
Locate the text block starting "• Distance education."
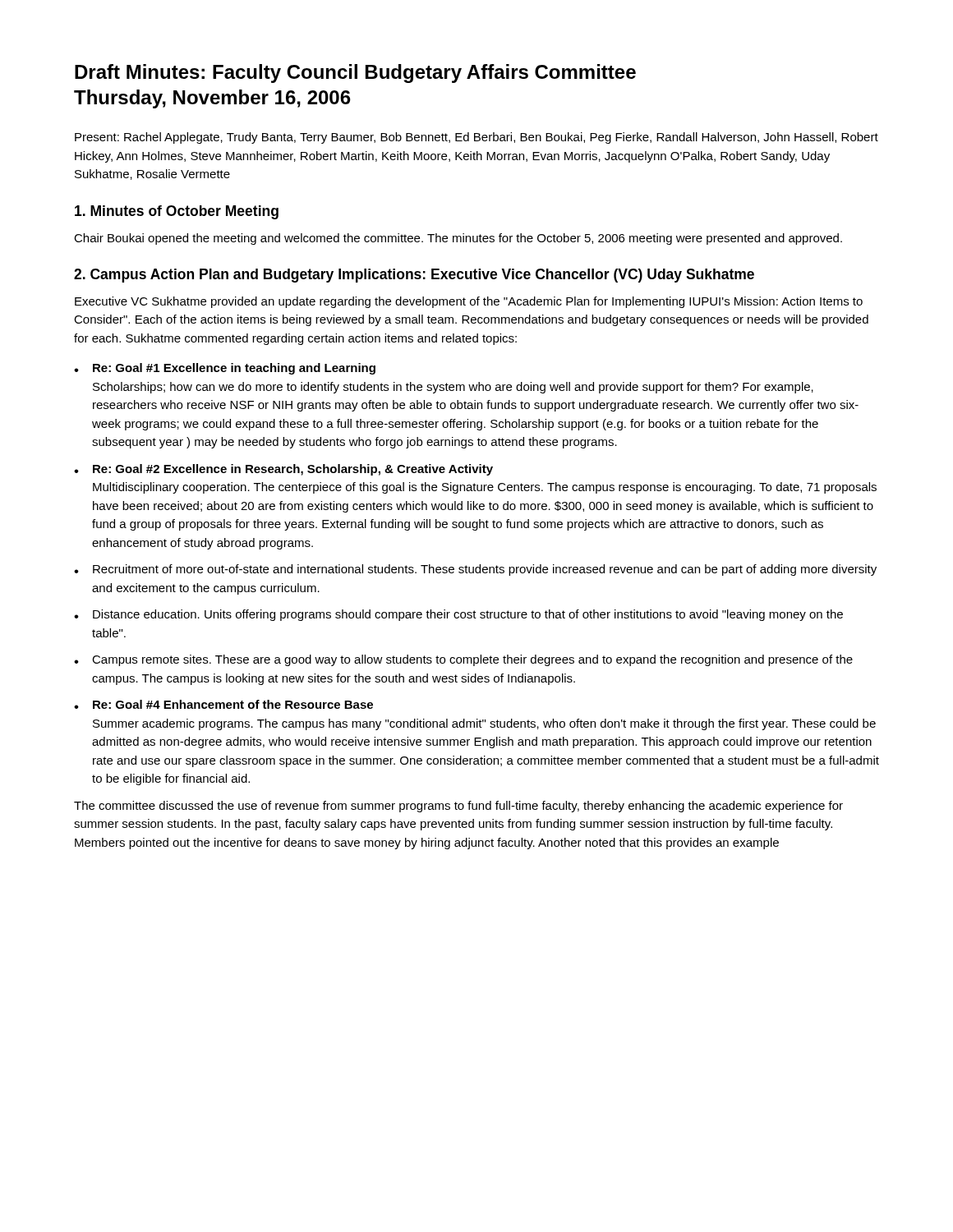click(x=476, y=624)
